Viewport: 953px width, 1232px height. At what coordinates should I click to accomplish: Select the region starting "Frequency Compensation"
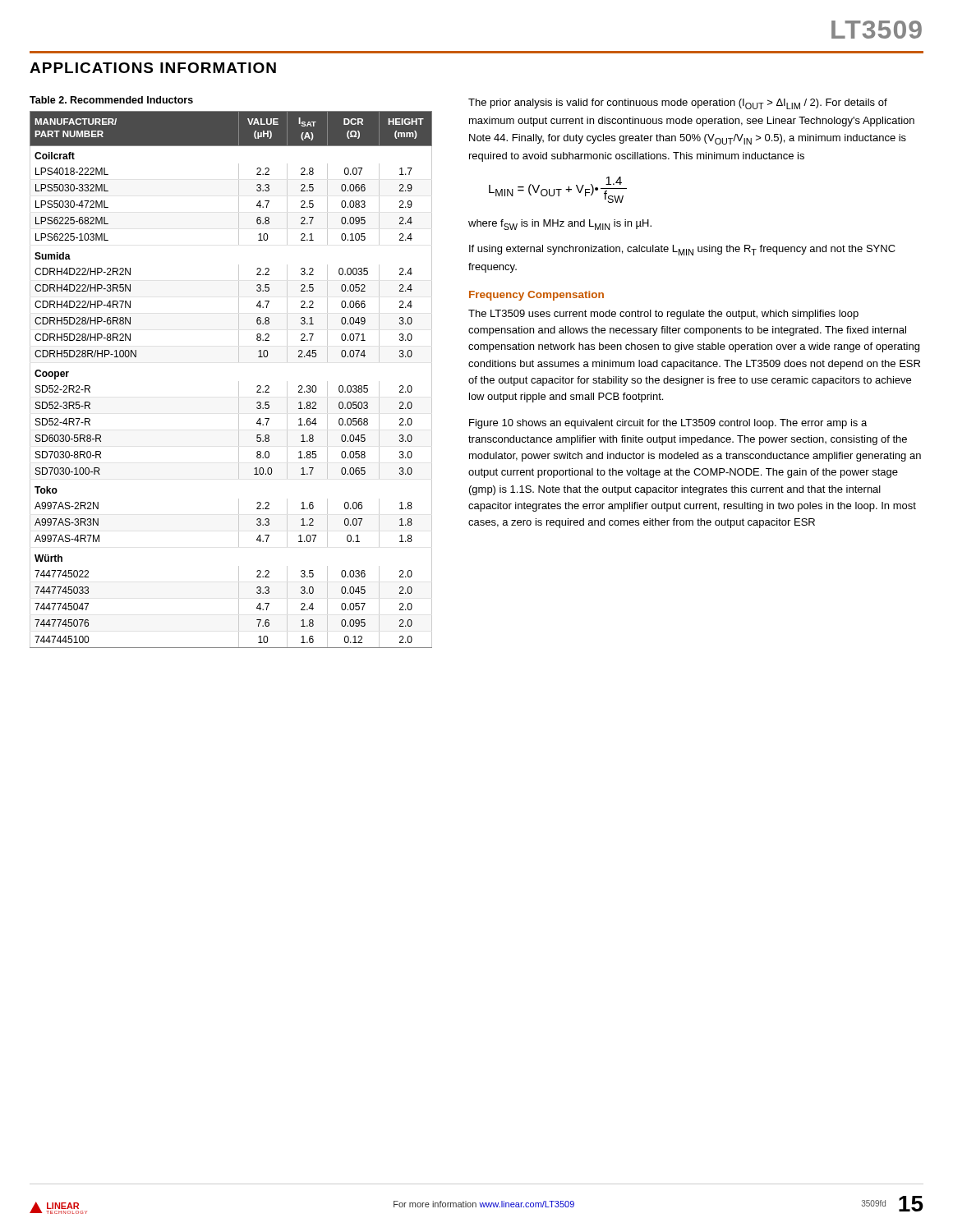(x=536, y=295)
